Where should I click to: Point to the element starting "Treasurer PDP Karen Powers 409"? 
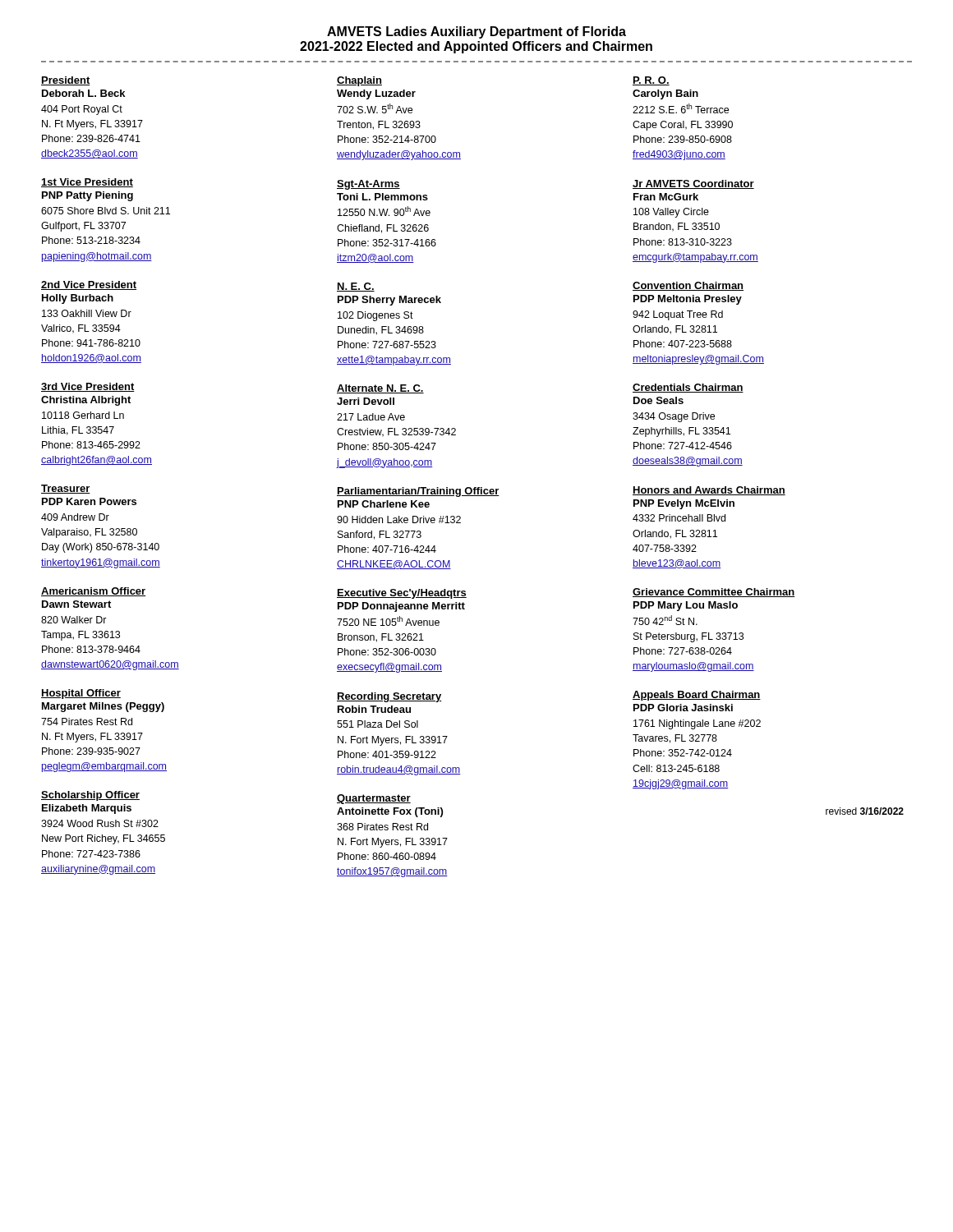pos(66,489)
